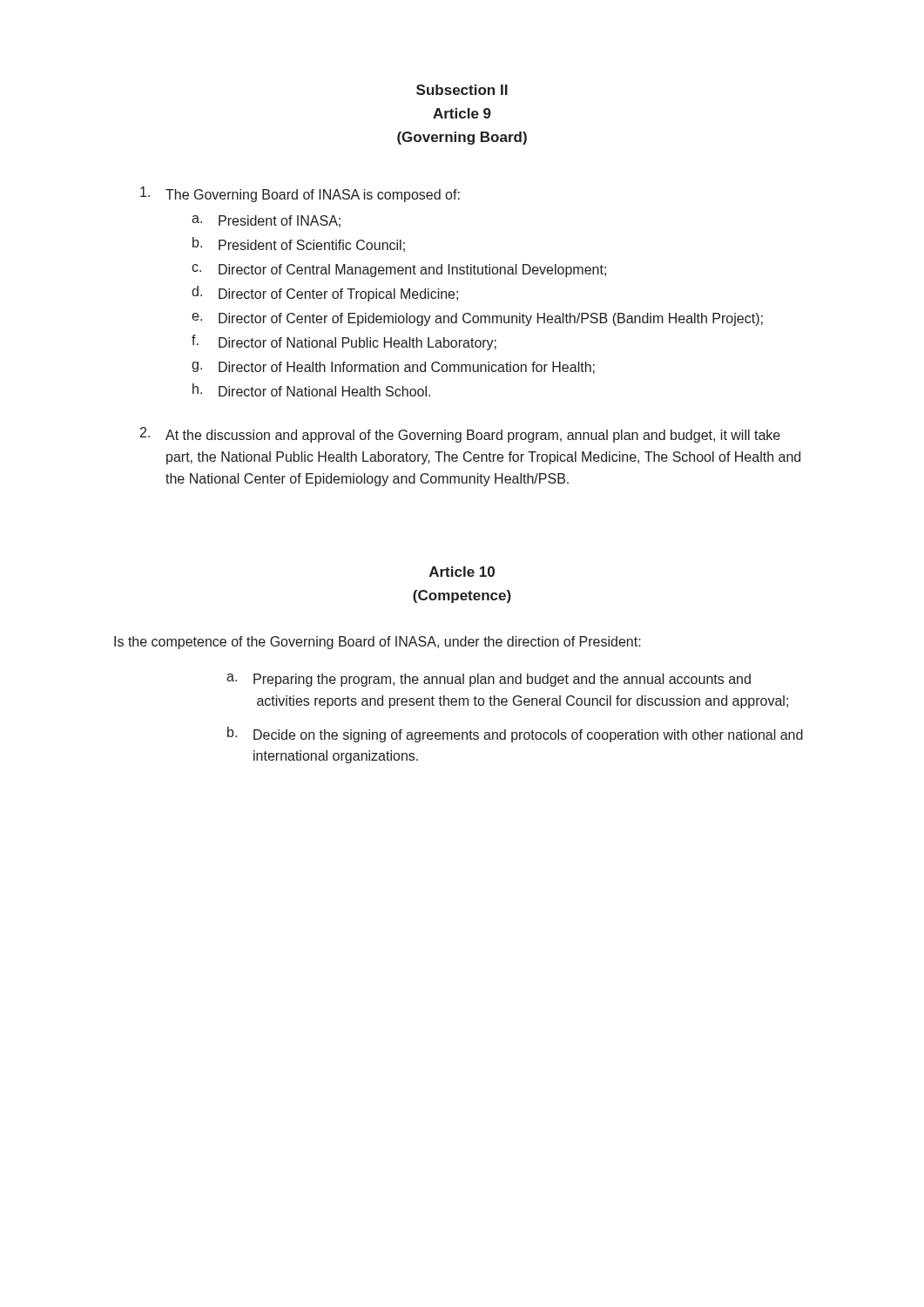Where is the passage that starts "f. Director of National"?
This screenshot has width=924, height=1307.
(501, 344)
